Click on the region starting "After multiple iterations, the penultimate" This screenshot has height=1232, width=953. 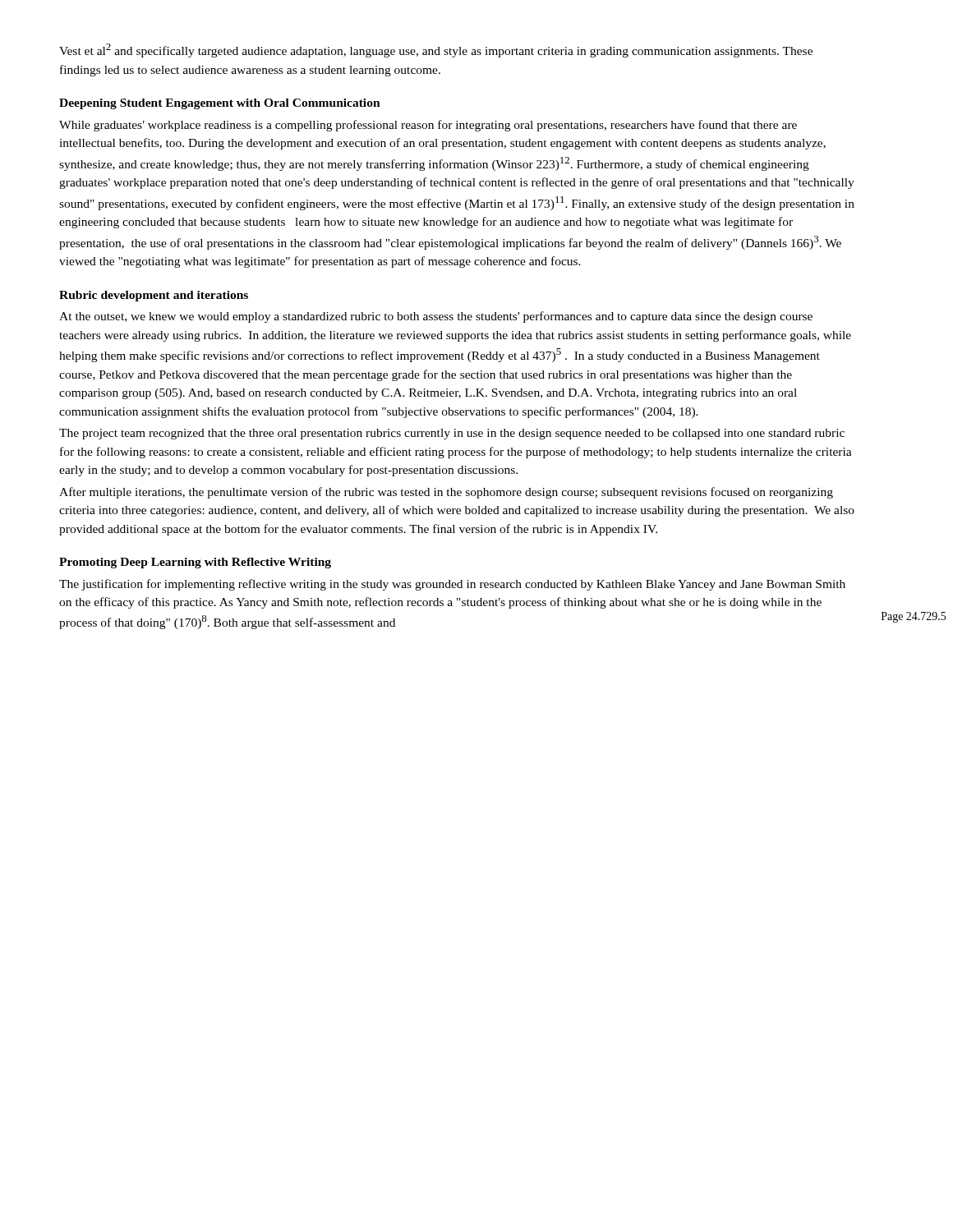457,510
